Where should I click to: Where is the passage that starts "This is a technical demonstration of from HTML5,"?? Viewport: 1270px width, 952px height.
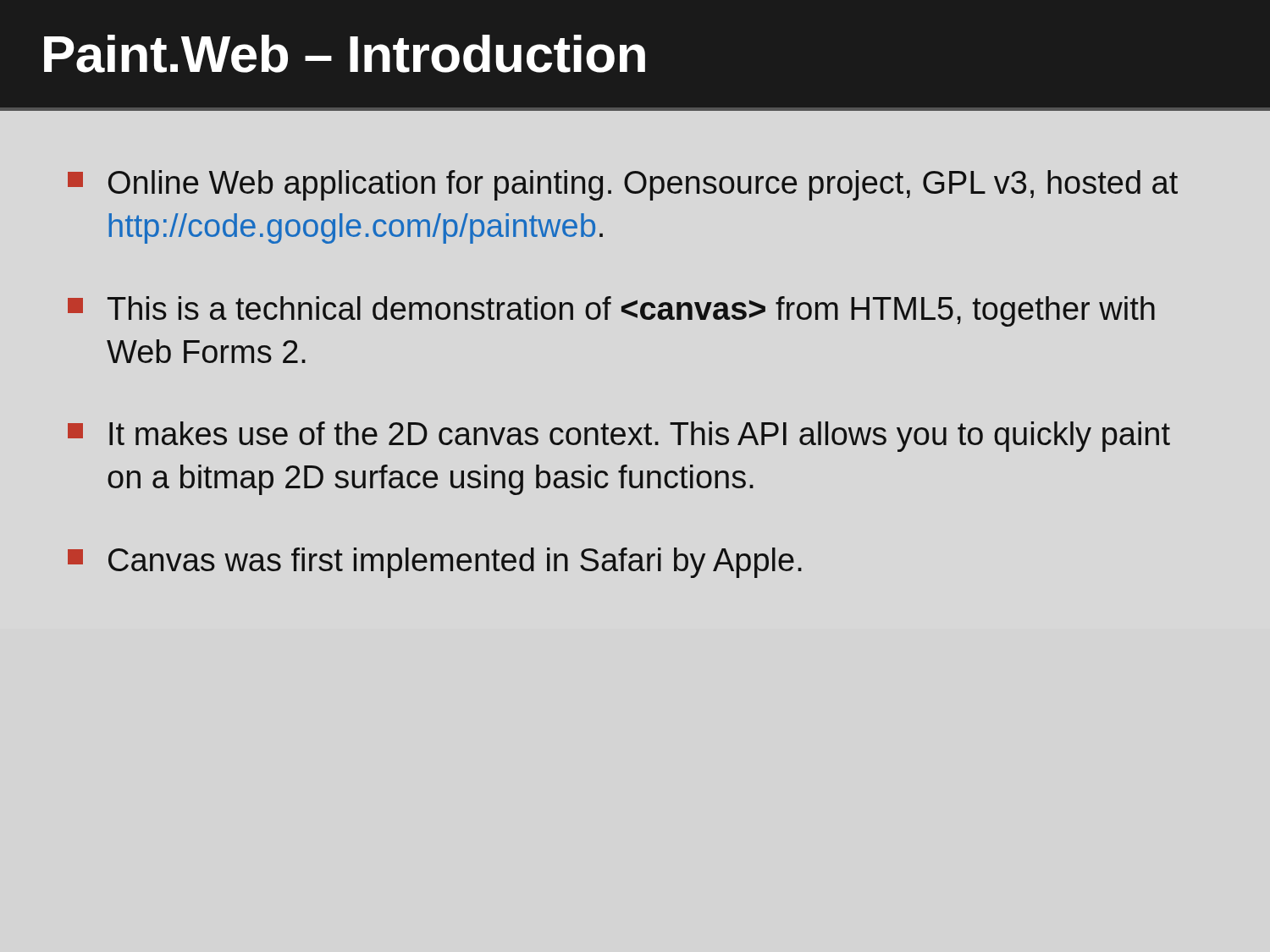coord(635,331)
